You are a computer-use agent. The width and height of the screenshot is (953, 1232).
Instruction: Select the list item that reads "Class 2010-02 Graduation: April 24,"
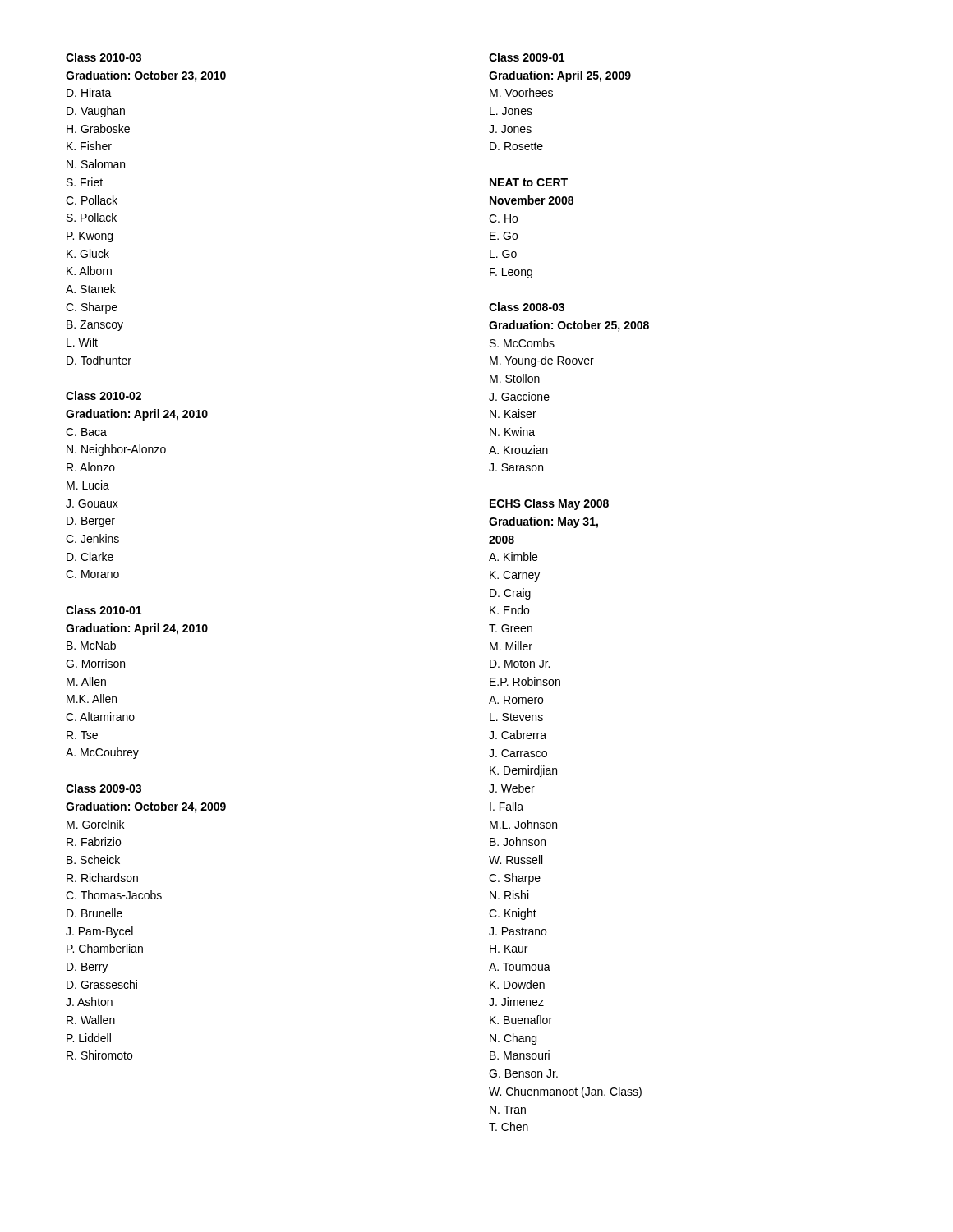[104, 395]
